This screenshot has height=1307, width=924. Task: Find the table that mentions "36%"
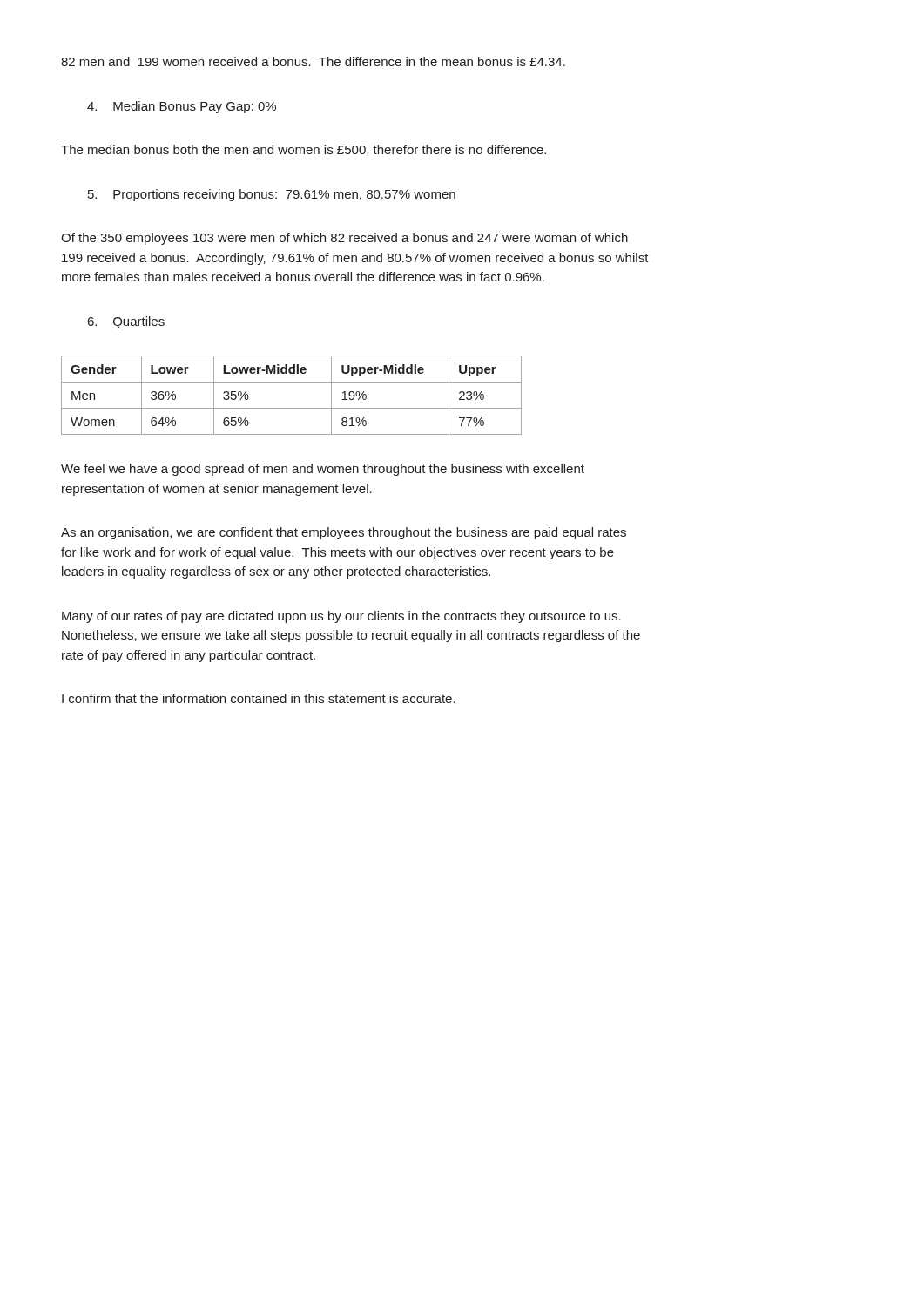pyautogui.click(x=462, y=395)
